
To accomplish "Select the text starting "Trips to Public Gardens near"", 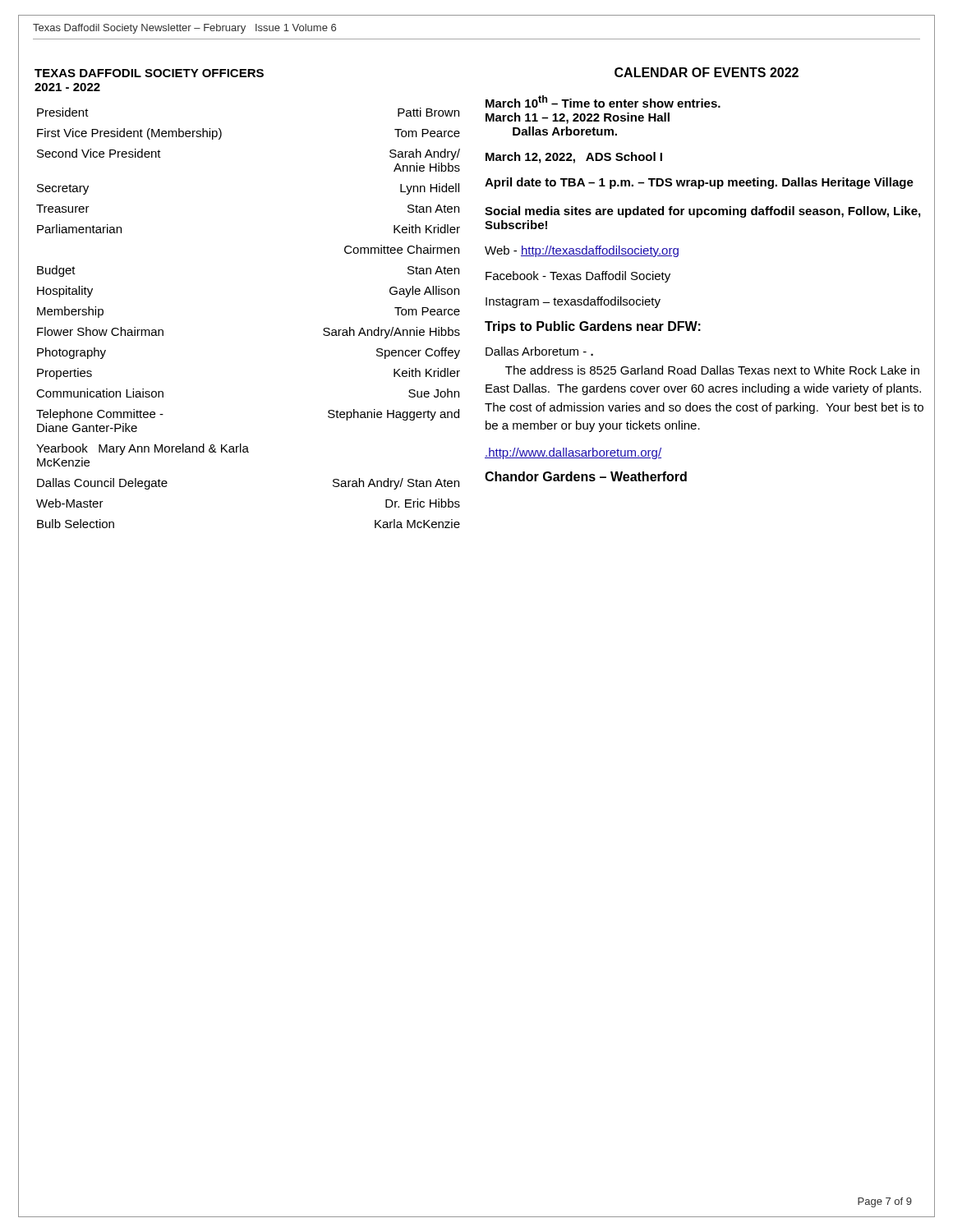I will pyautogui.click(x=593, y=326).
